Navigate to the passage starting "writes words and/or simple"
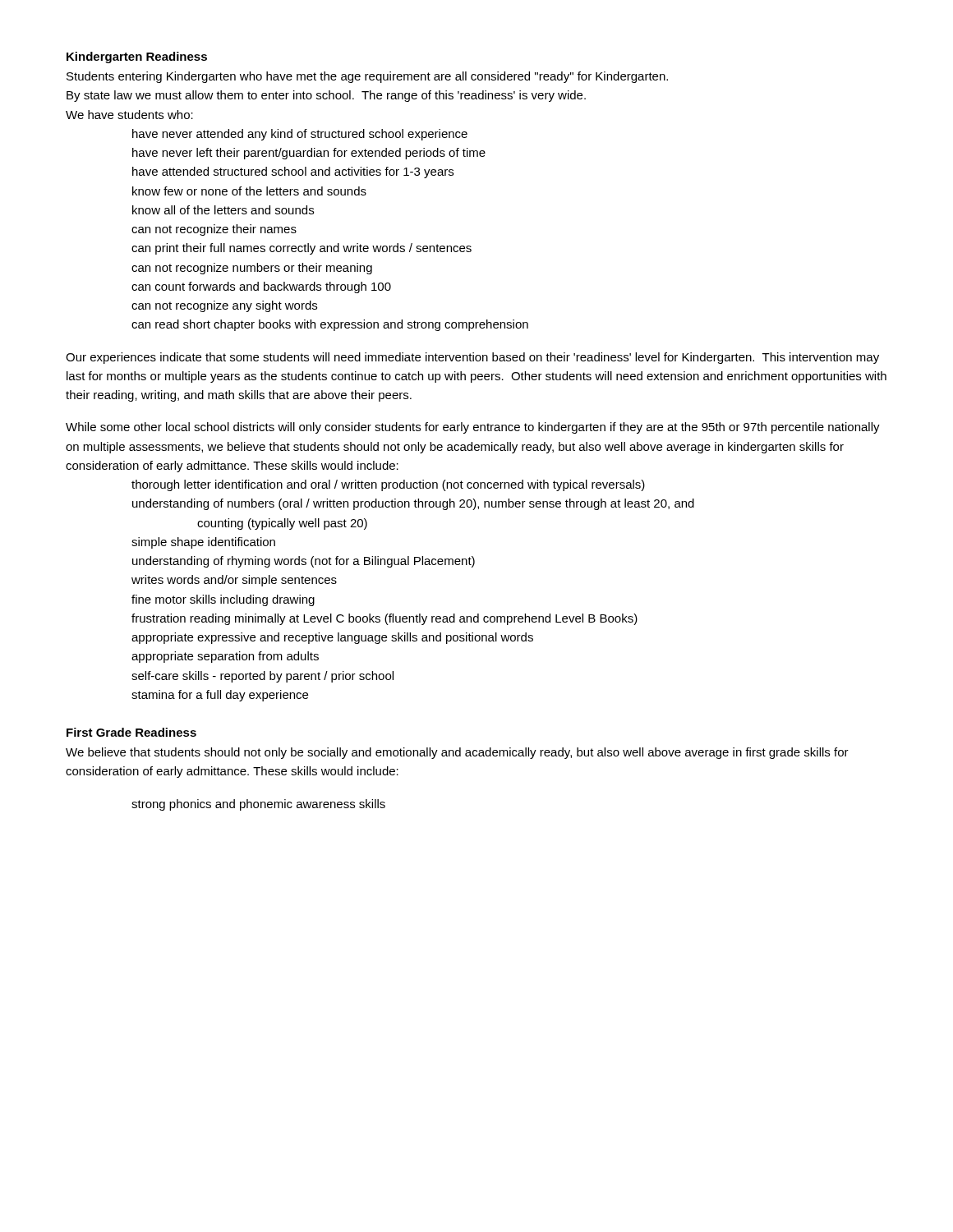The image size is (953, 1232). [234, 580]
